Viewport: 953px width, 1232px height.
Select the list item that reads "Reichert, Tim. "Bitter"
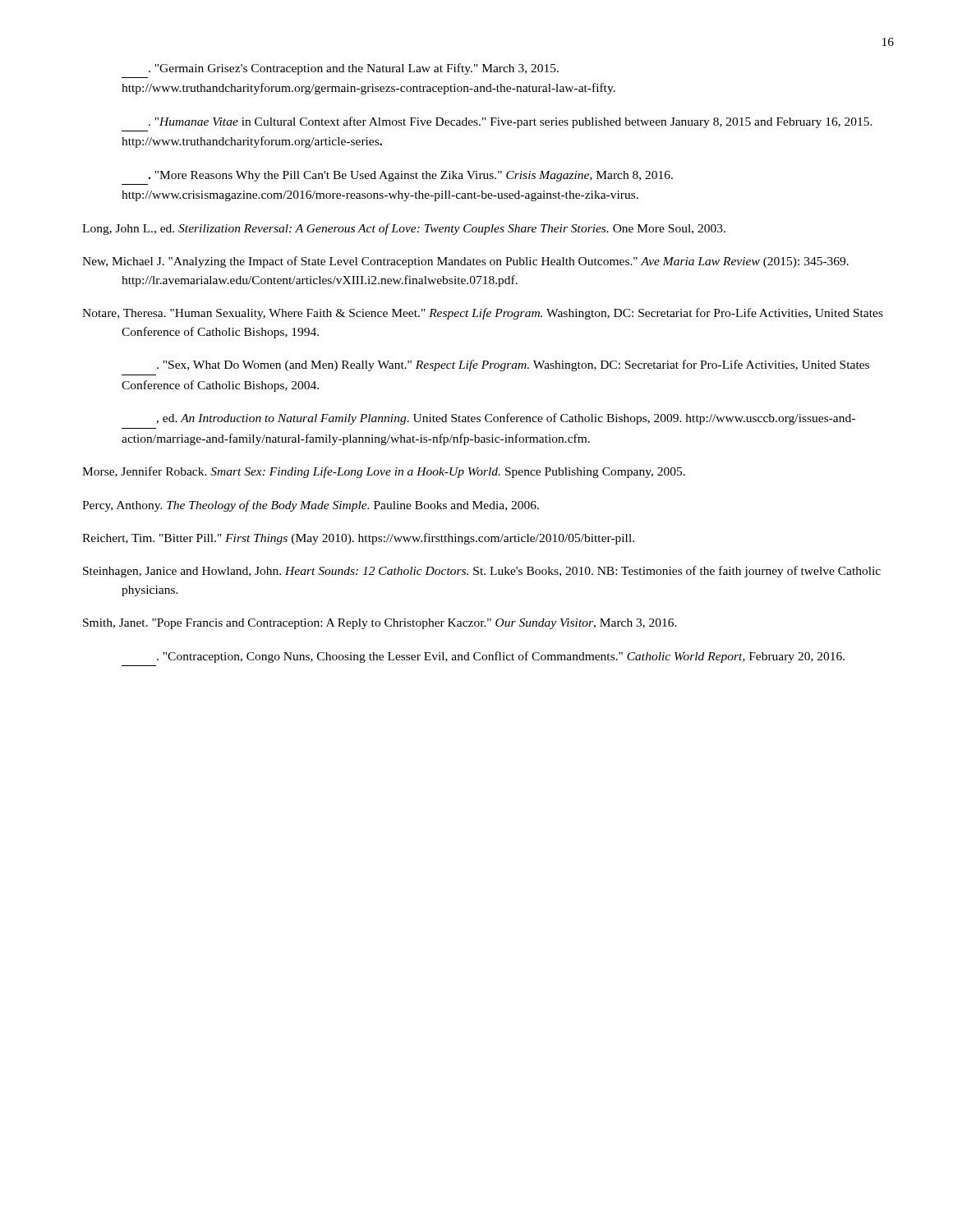pos(359,538)
